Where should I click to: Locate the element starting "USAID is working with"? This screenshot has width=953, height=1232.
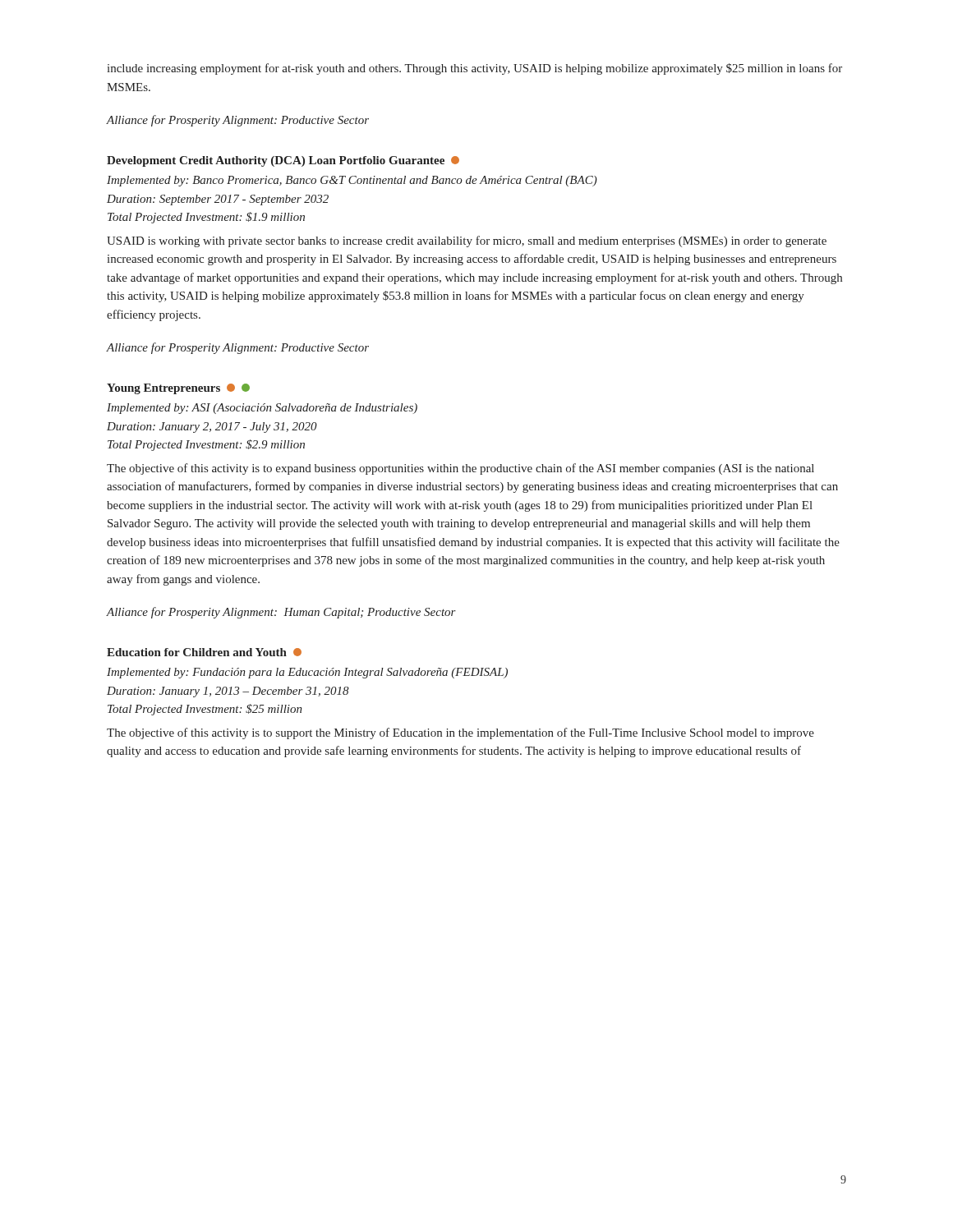[475, 277]
